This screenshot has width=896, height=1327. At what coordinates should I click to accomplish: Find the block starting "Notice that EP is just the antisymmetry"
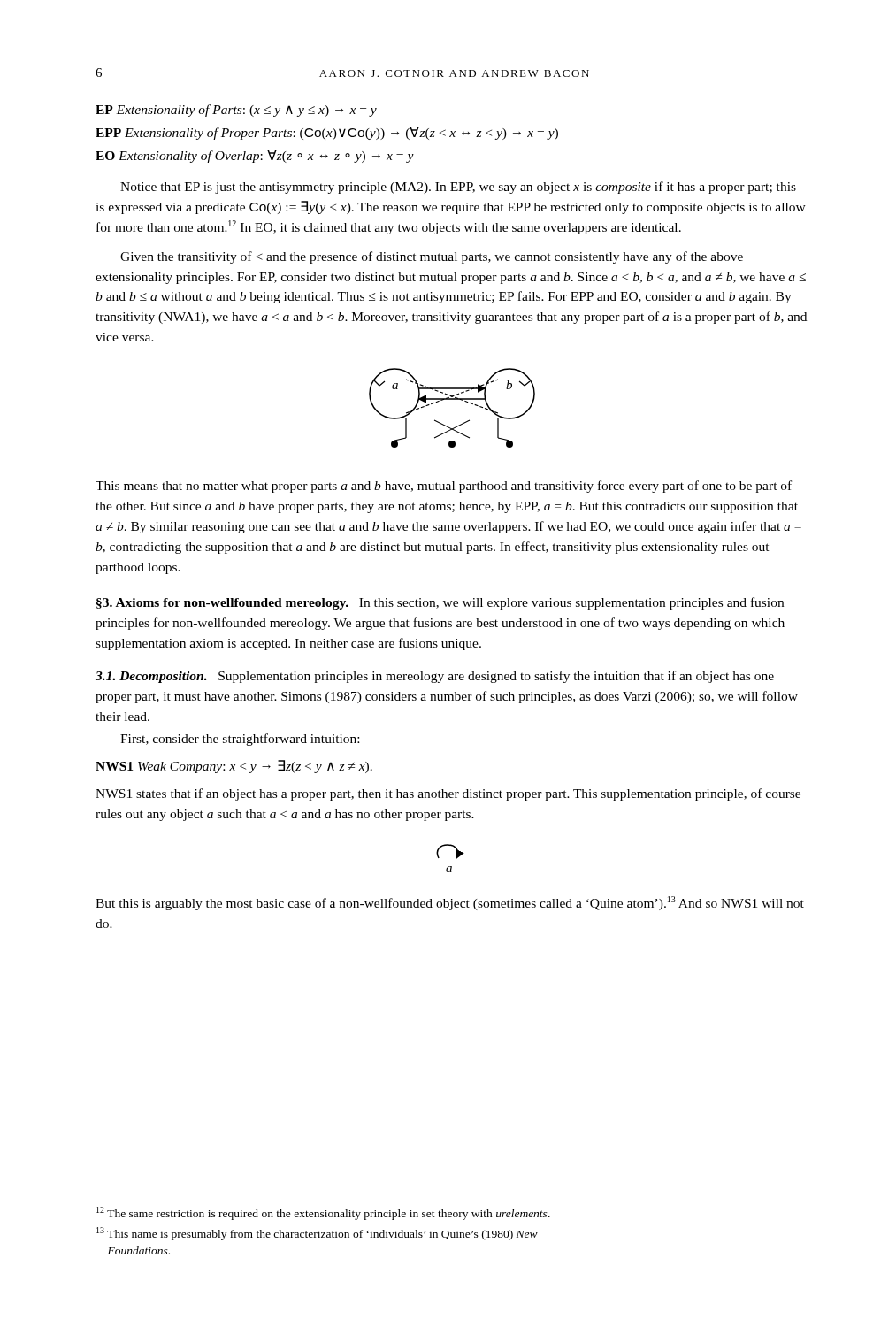coord(451,206)
